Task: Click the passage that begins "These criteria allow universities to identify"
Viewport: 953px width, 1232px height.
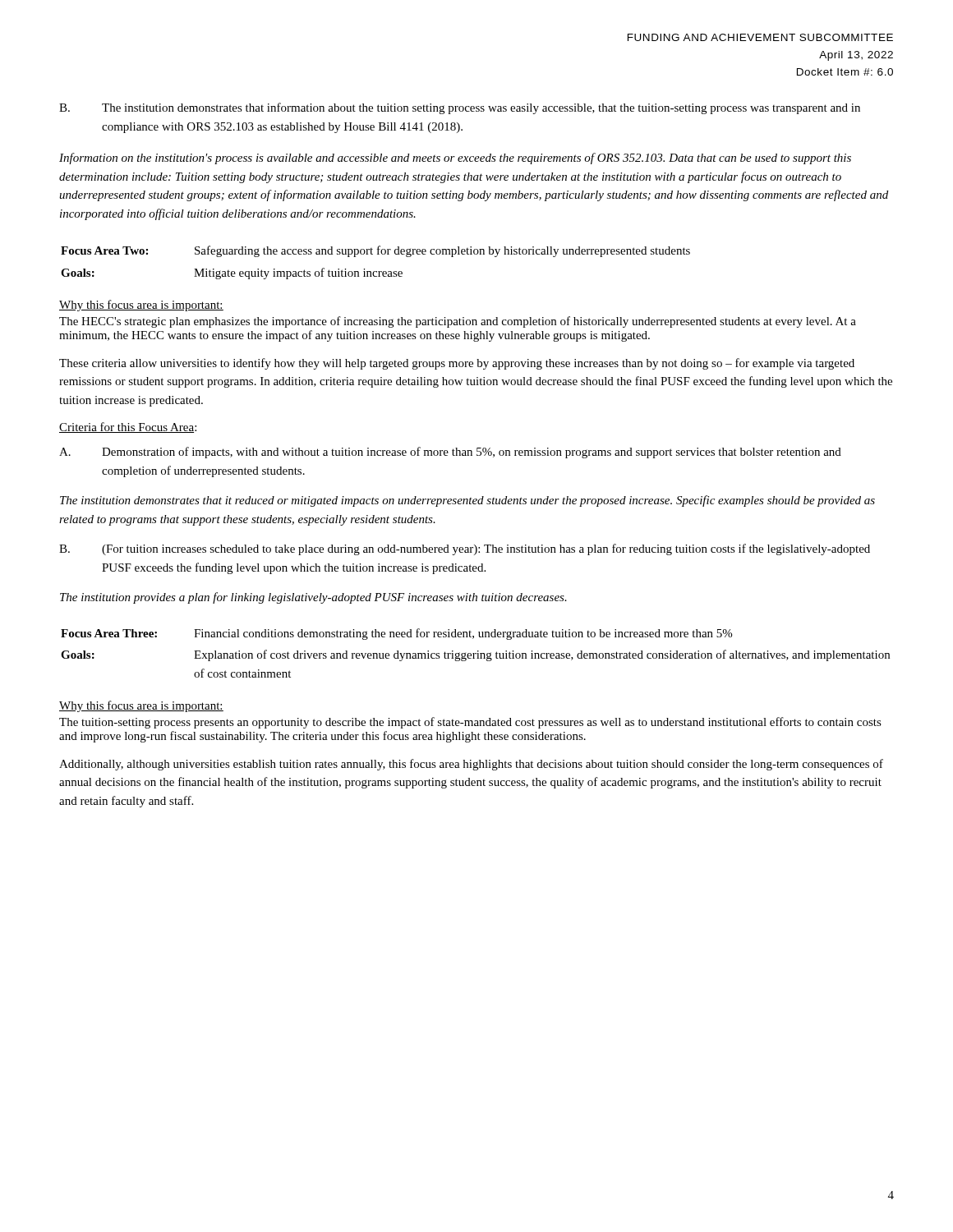Action: [x=476, y=381]
